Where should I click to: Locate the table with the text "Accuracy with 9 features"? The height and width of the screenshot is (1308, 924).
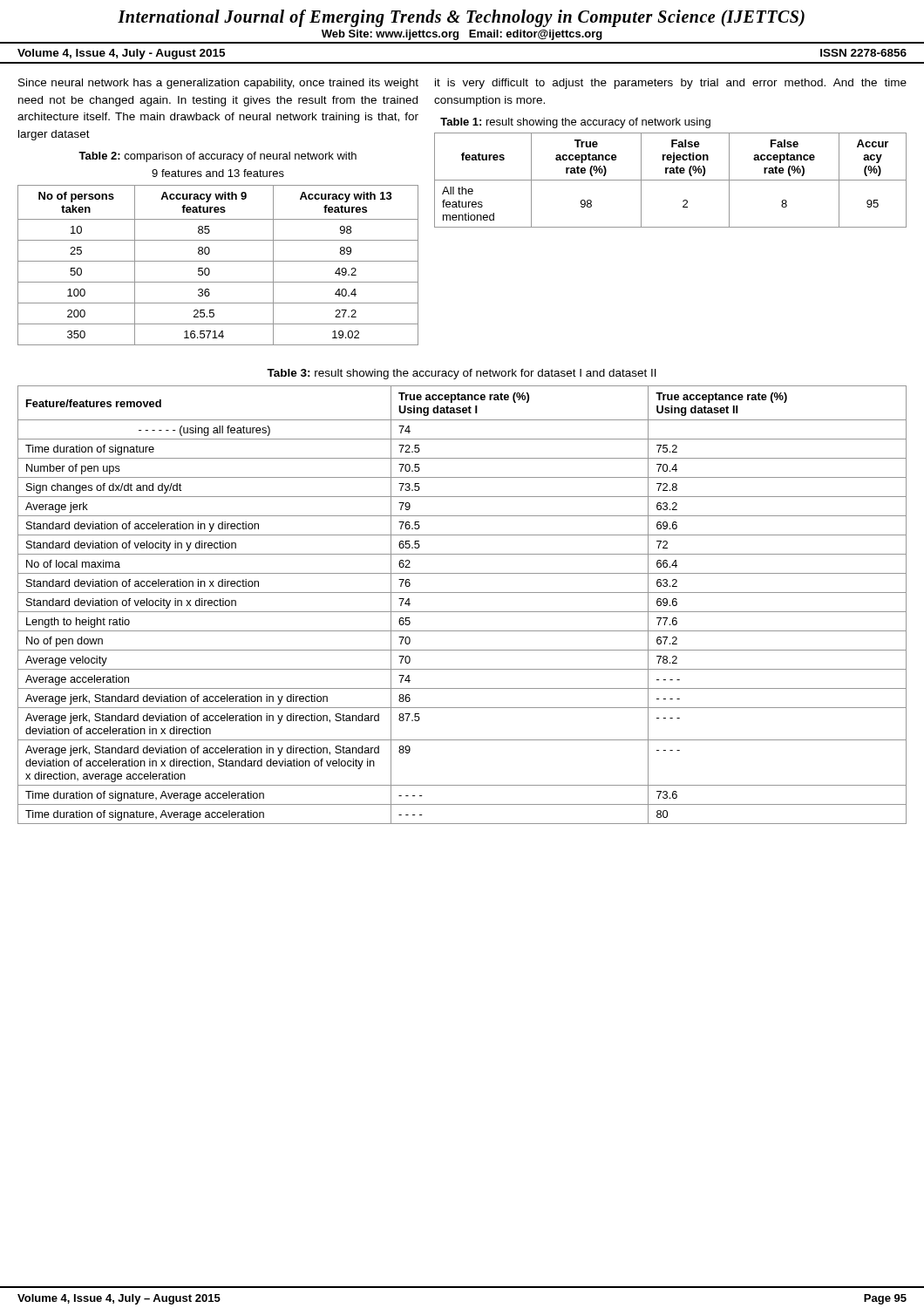point(218,265)
